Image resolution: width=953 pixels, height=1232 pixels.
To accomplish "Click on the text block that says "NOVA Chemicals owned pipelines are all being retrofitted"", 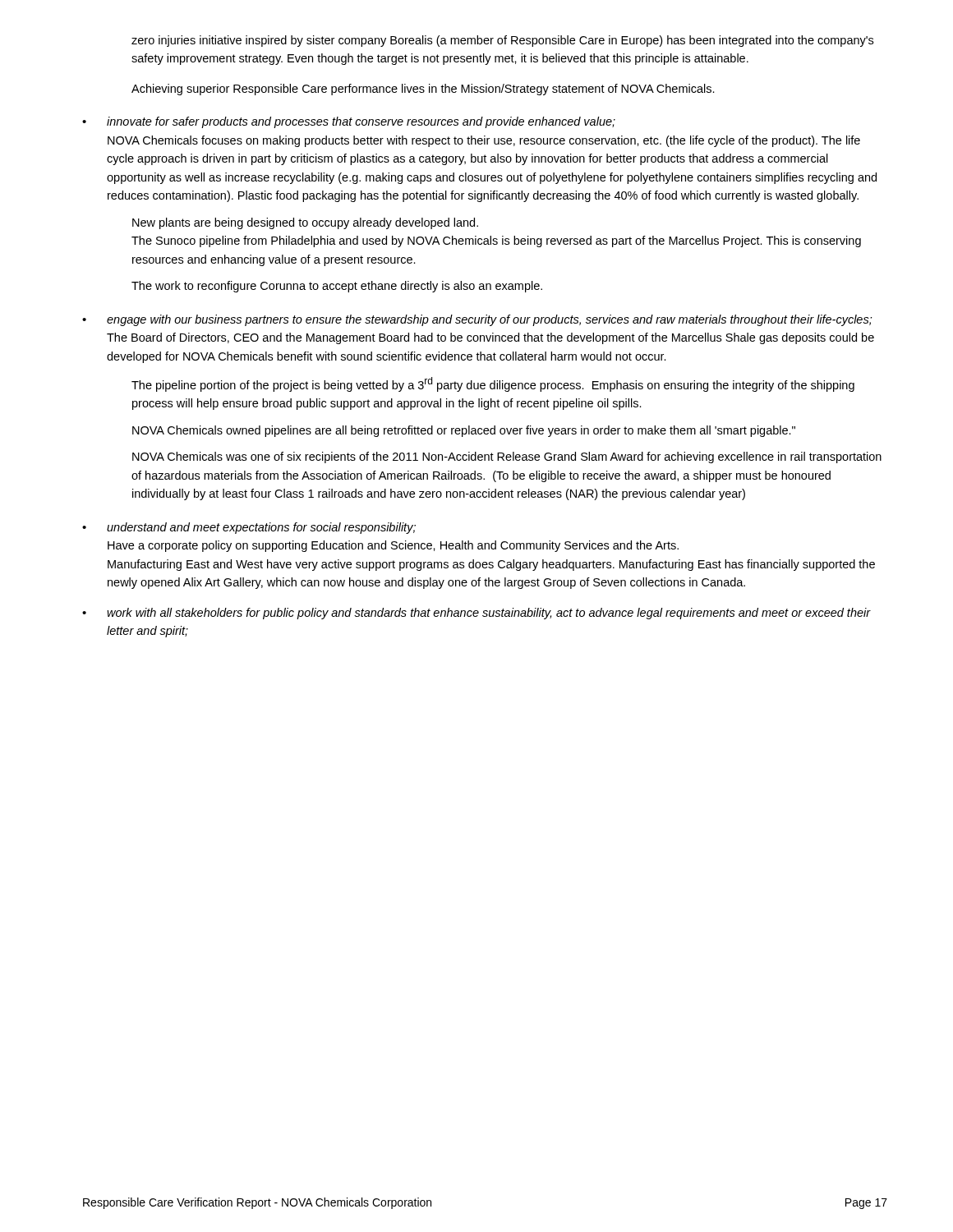I will 464,430.
